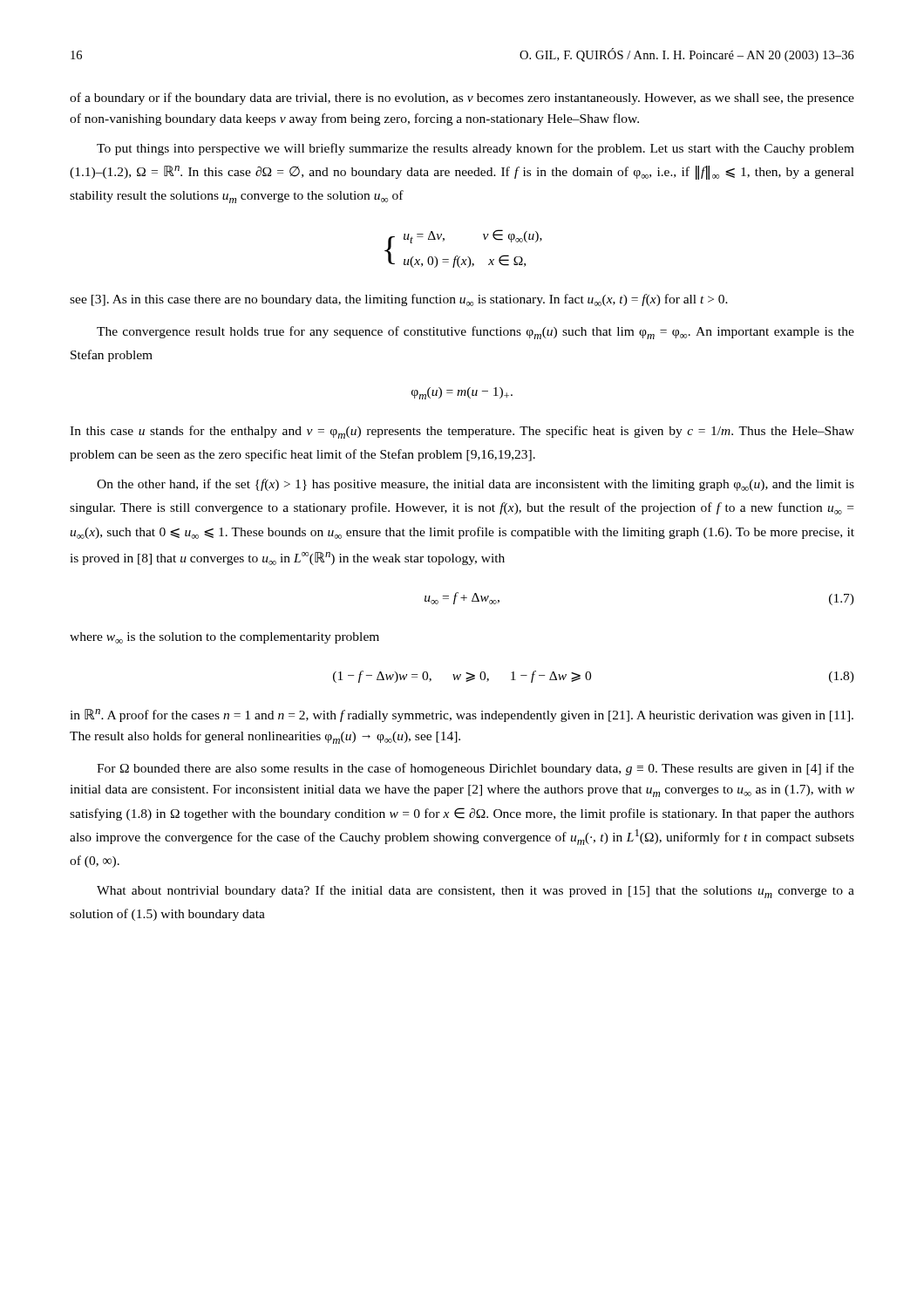Click on the text block that says "What about nontrivial boundary data?"

(462, 902)
